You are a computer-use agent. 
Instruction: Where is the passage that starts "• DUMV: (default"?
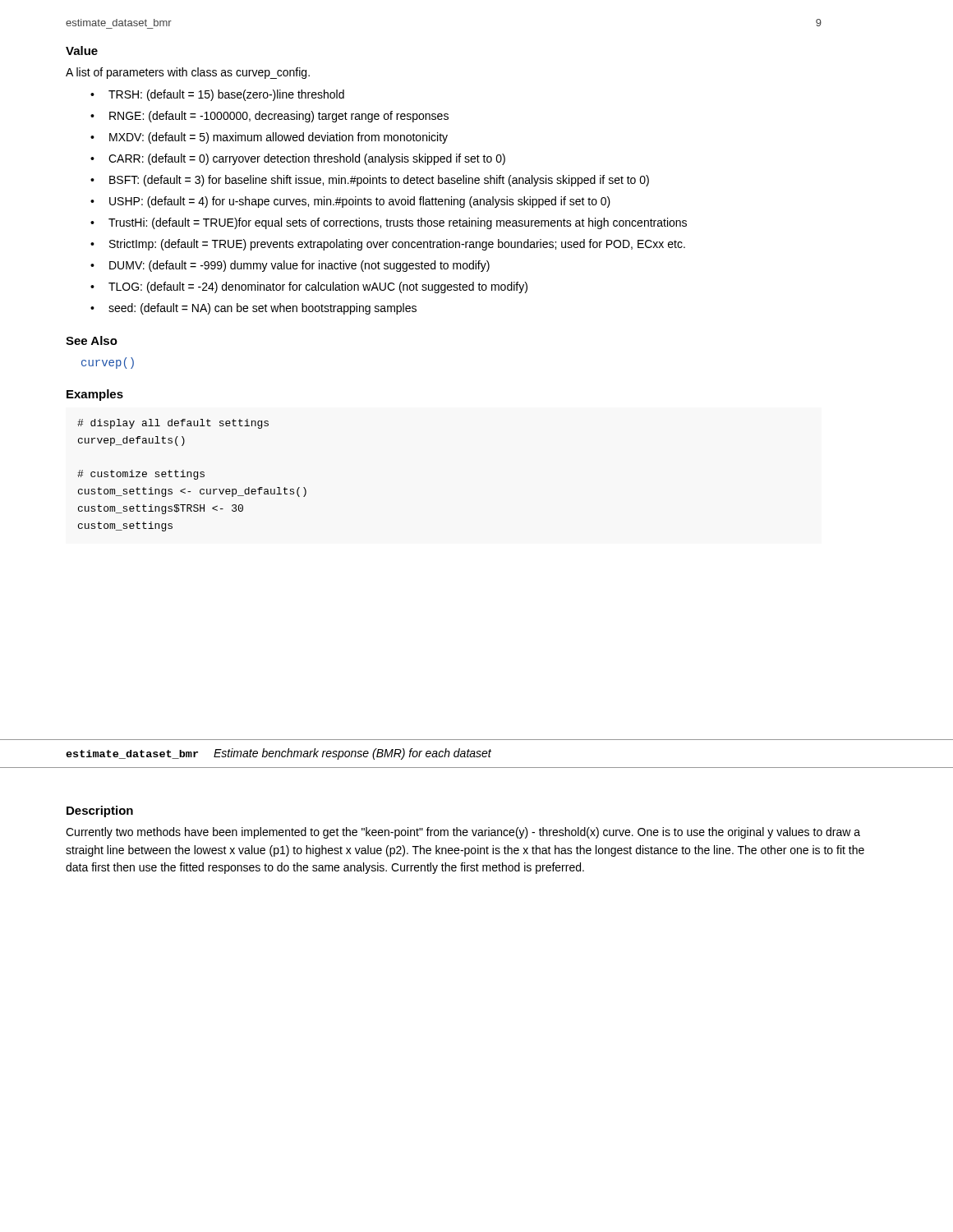pos(290,266)
